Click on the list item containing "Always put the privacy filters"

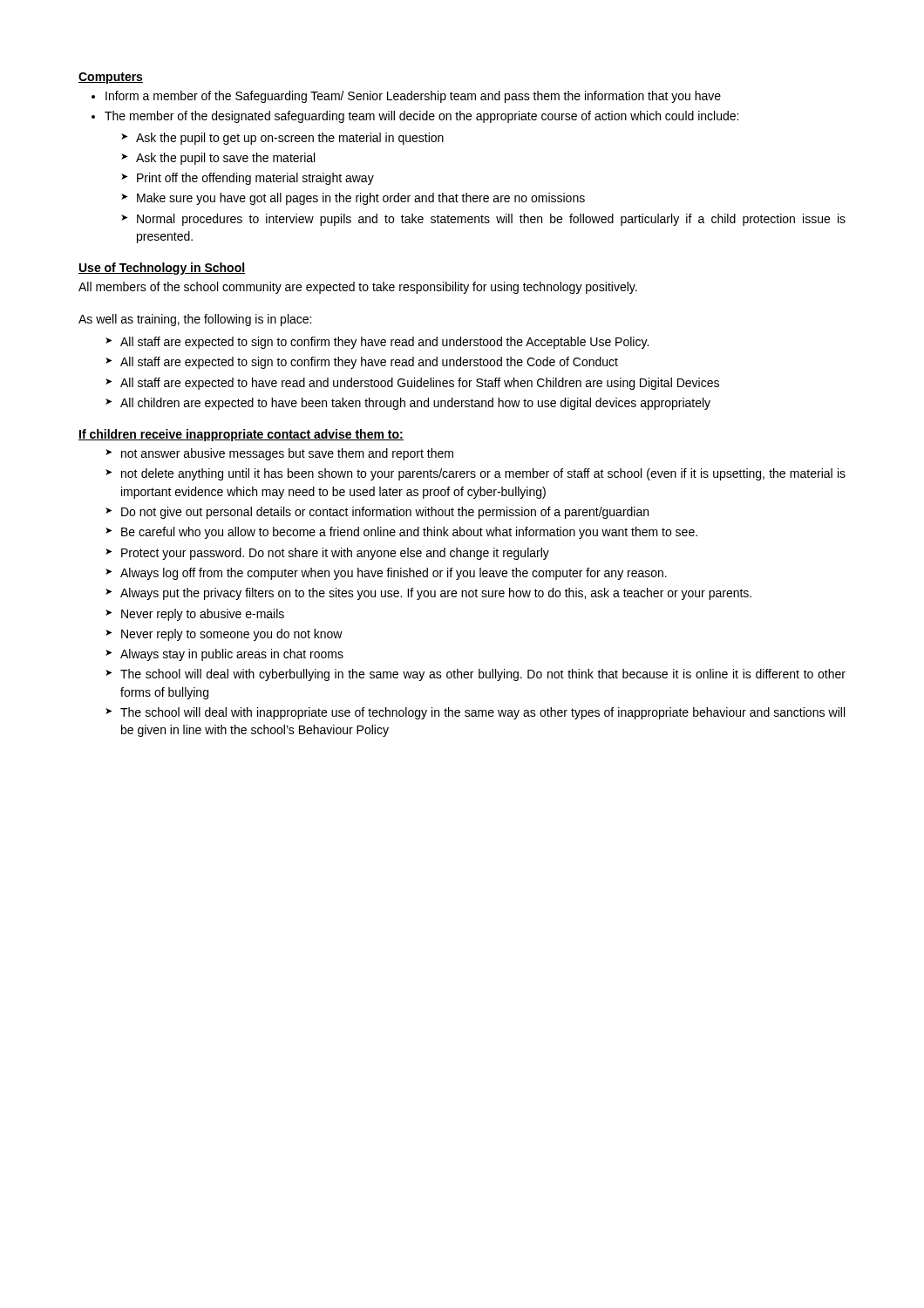pos(436,593)
